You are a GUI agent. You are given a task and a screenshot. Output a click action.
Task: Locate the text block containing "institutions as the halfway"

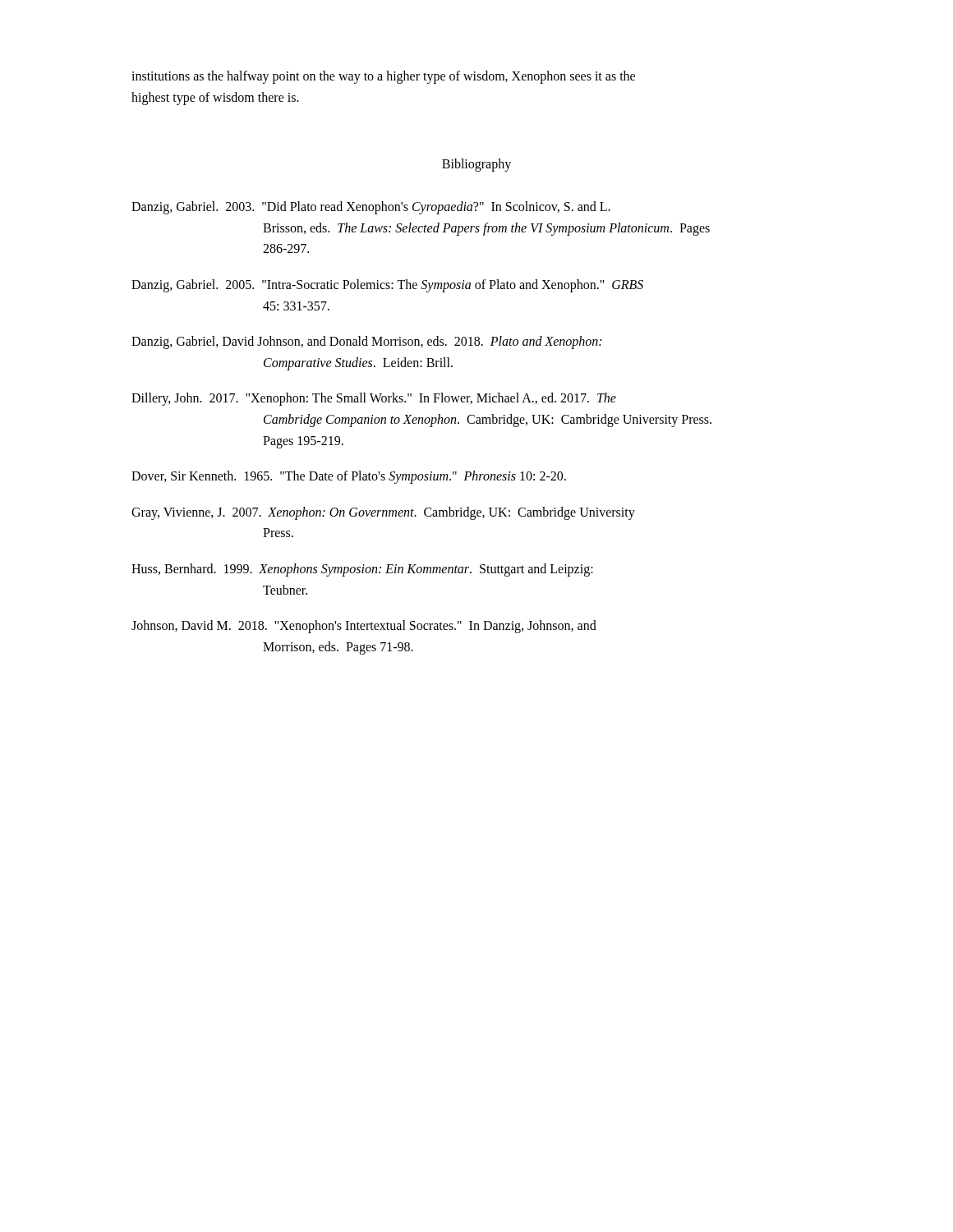[x=384, y=86]
